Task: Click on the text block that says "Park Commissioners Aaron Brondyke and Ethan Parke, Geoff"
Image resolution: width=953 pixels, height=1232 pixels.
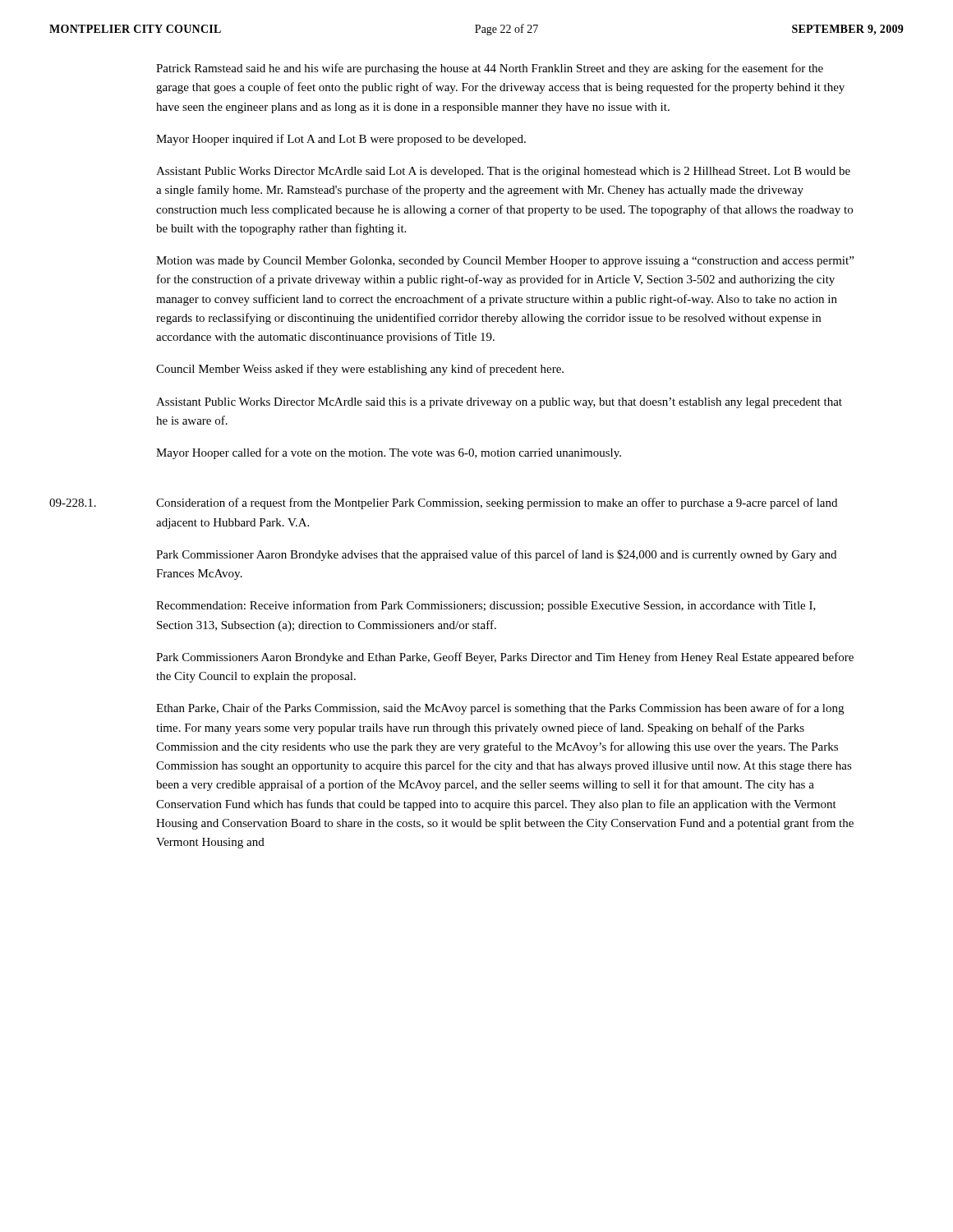Action: 505,666
